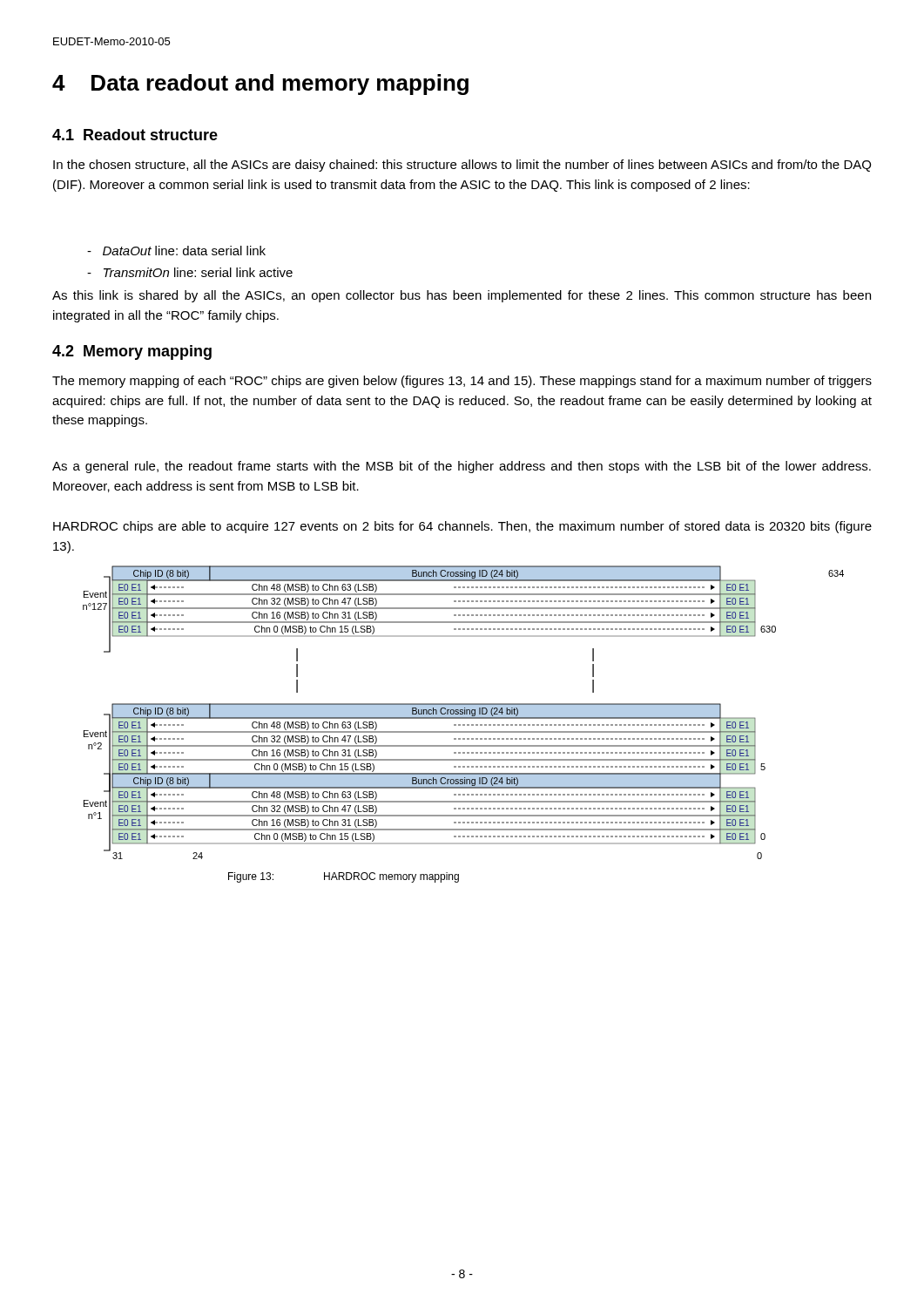Find the list item that reads "TransmitOn line: serial link active"
Image resolution: width=924 pixels, height=1307 pixels.
(190, 272)
